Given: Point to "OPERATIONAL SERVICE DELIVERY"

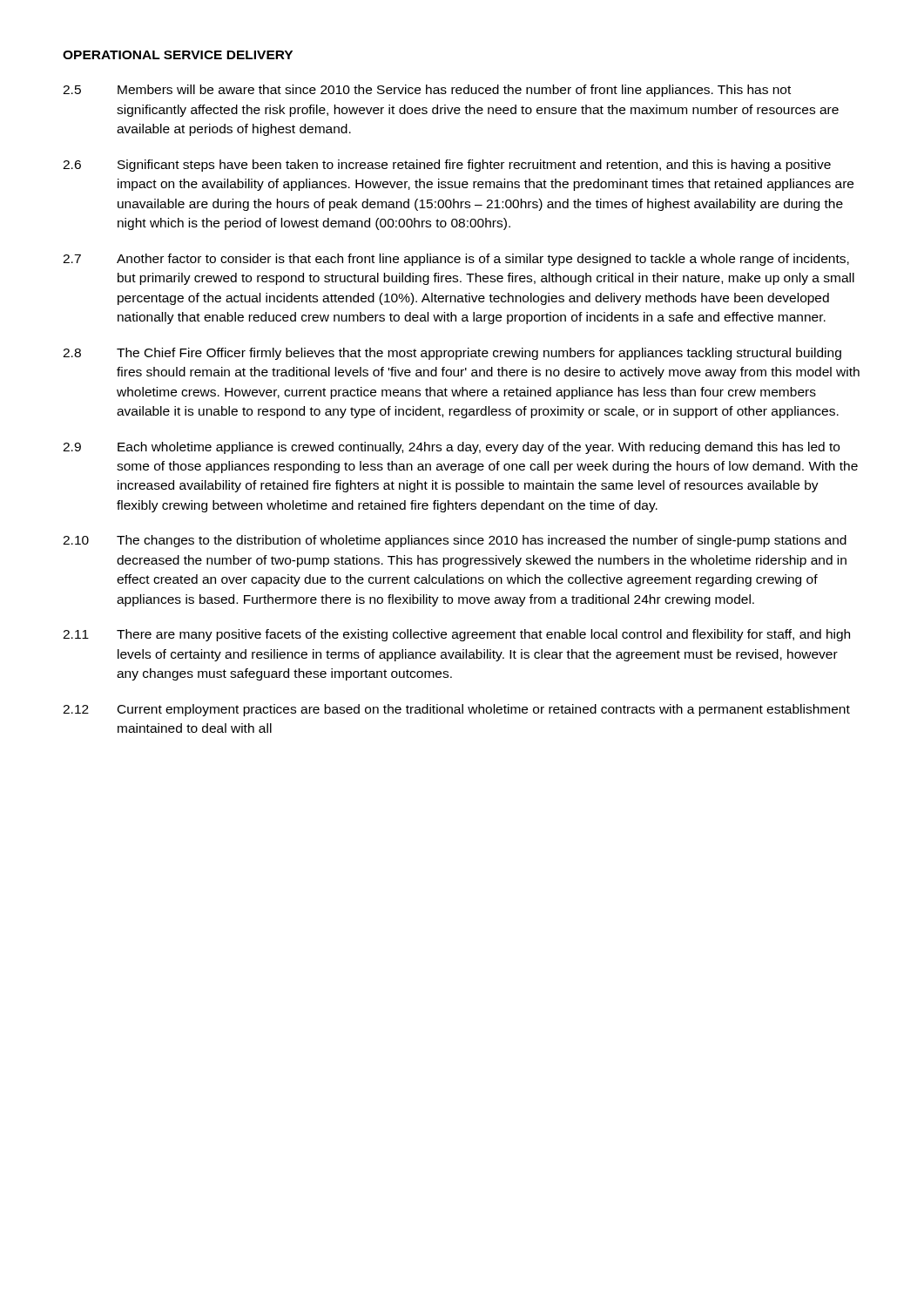Looking at the screenshot, I should click(178, 54).
